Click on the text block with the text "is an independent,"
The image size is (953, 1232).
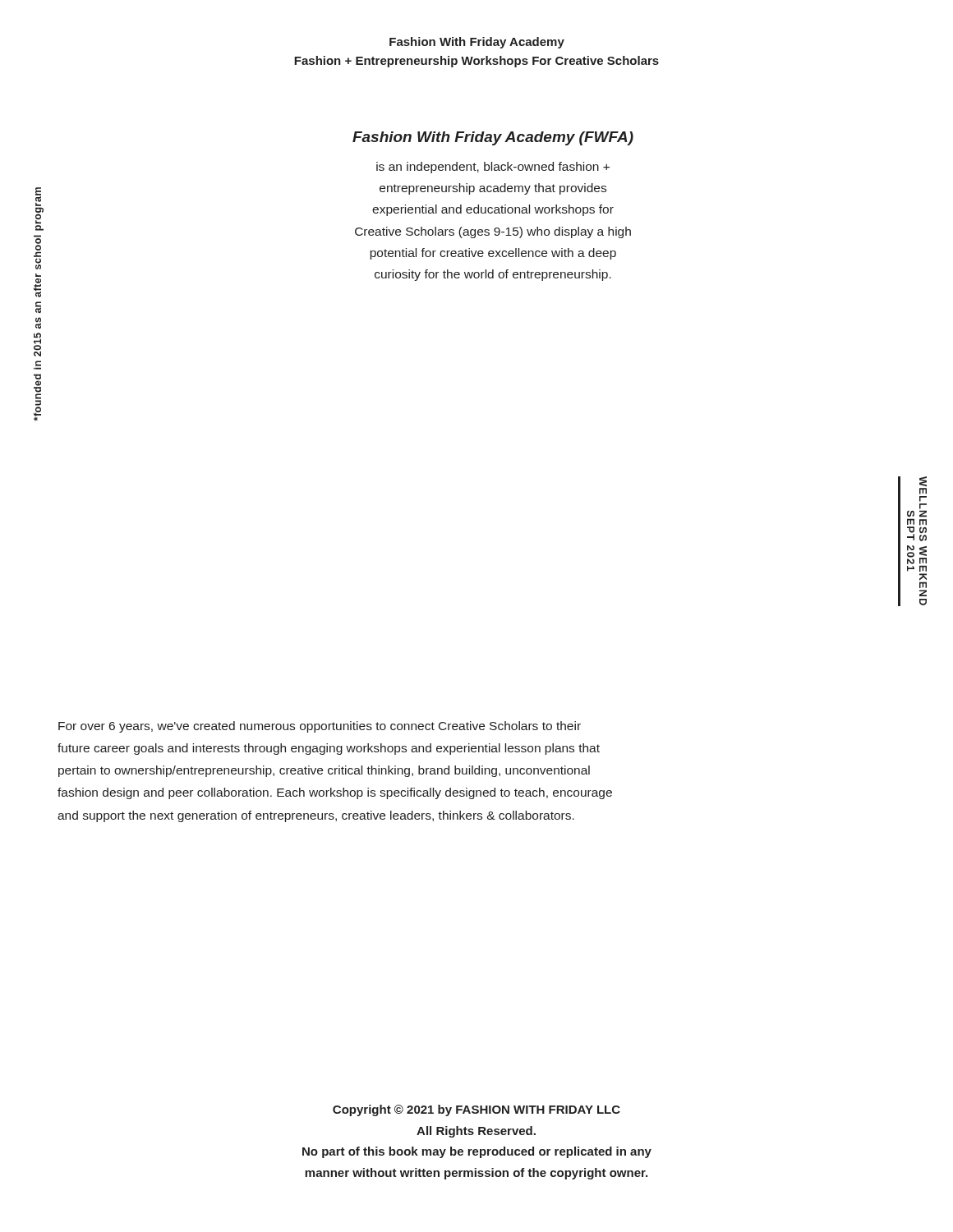coord(493,220)
